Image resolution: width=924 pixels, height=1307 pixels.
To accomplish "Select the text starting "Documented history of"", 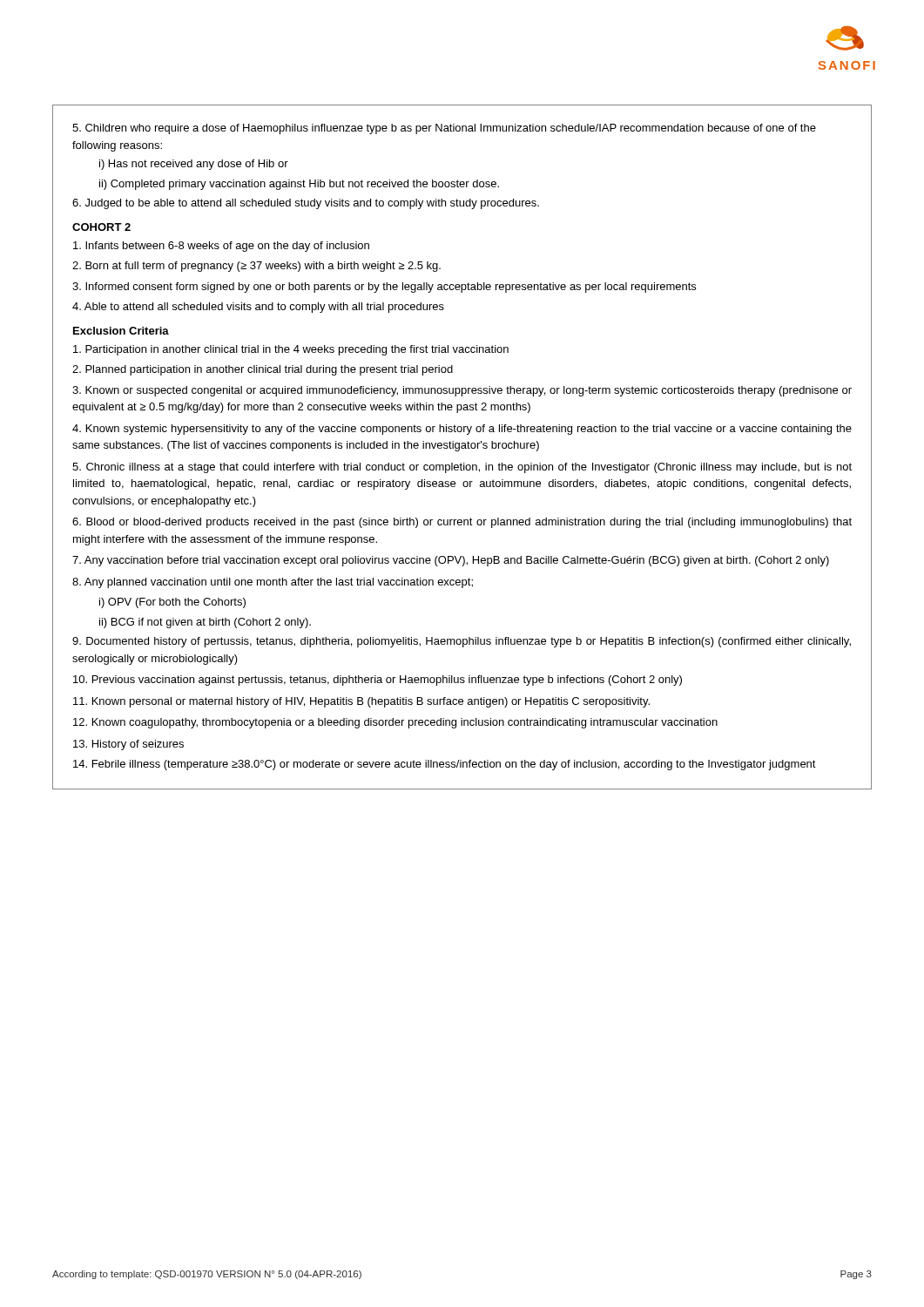I will pyautogui.click(x=462, y=649).
